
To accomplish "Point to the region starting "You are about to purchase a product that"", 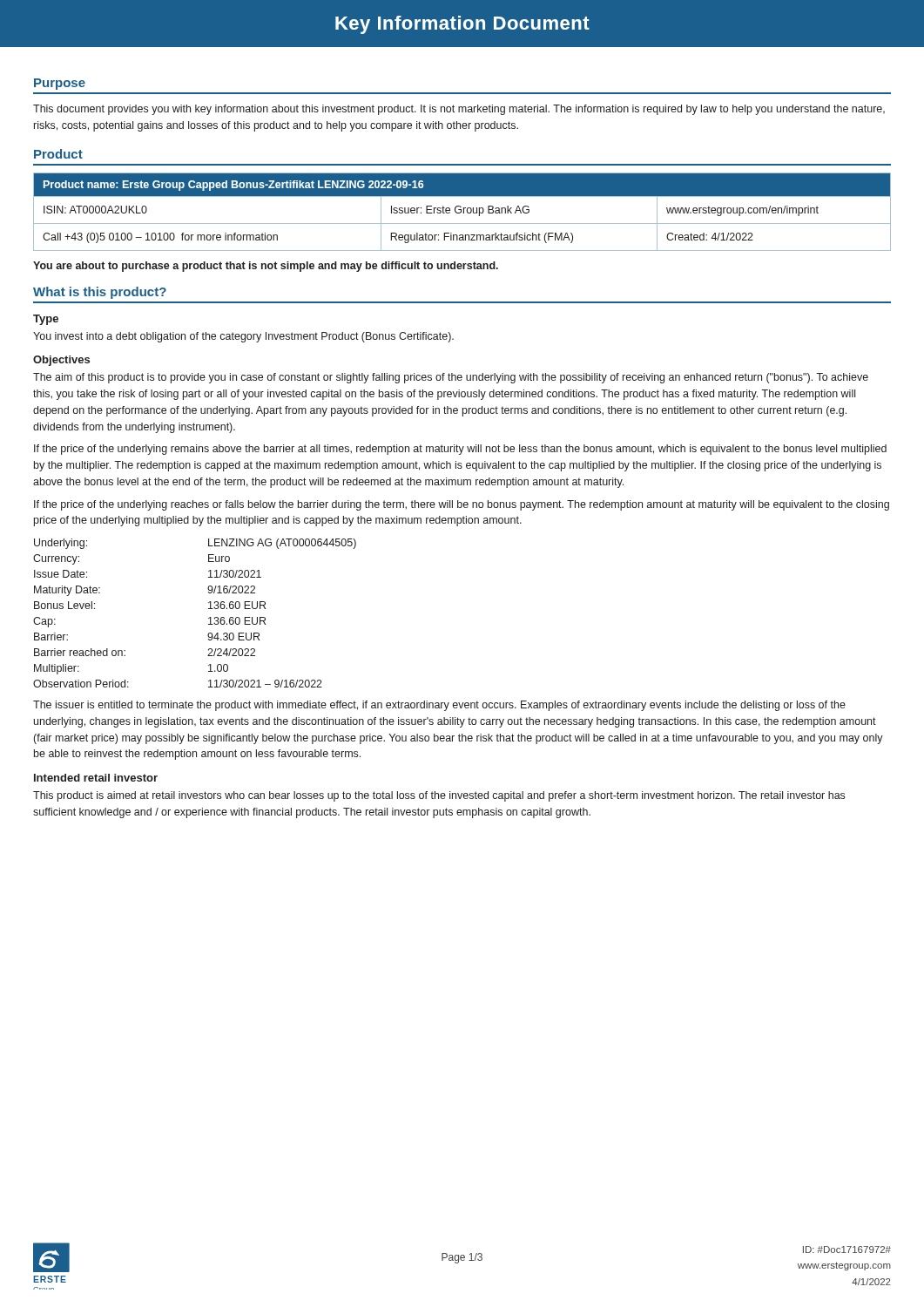I will coord(266,265).
